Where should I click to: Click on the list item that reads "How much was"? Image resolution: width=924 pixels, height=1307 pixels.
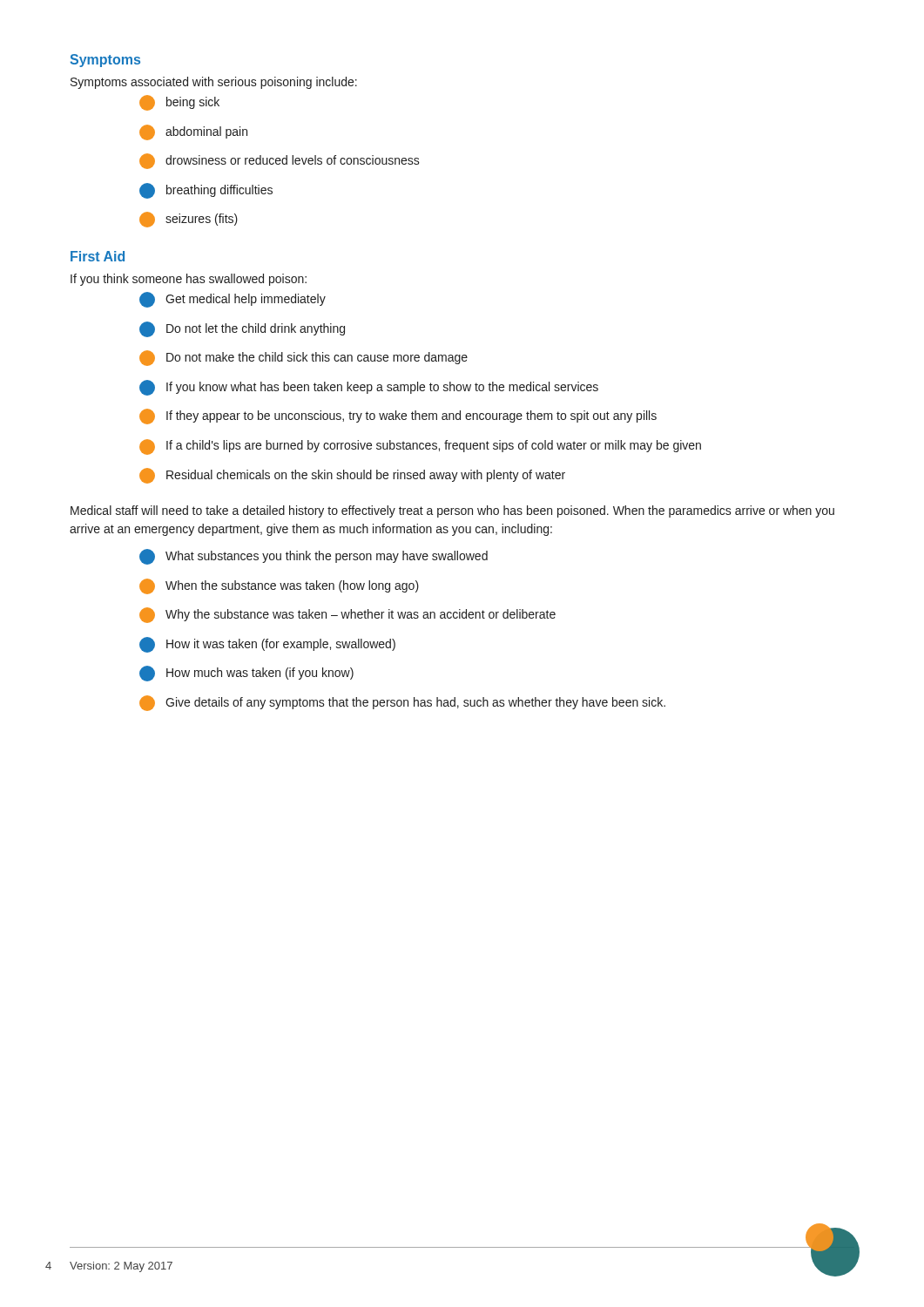pyautogui.click(x=247, y=674)
